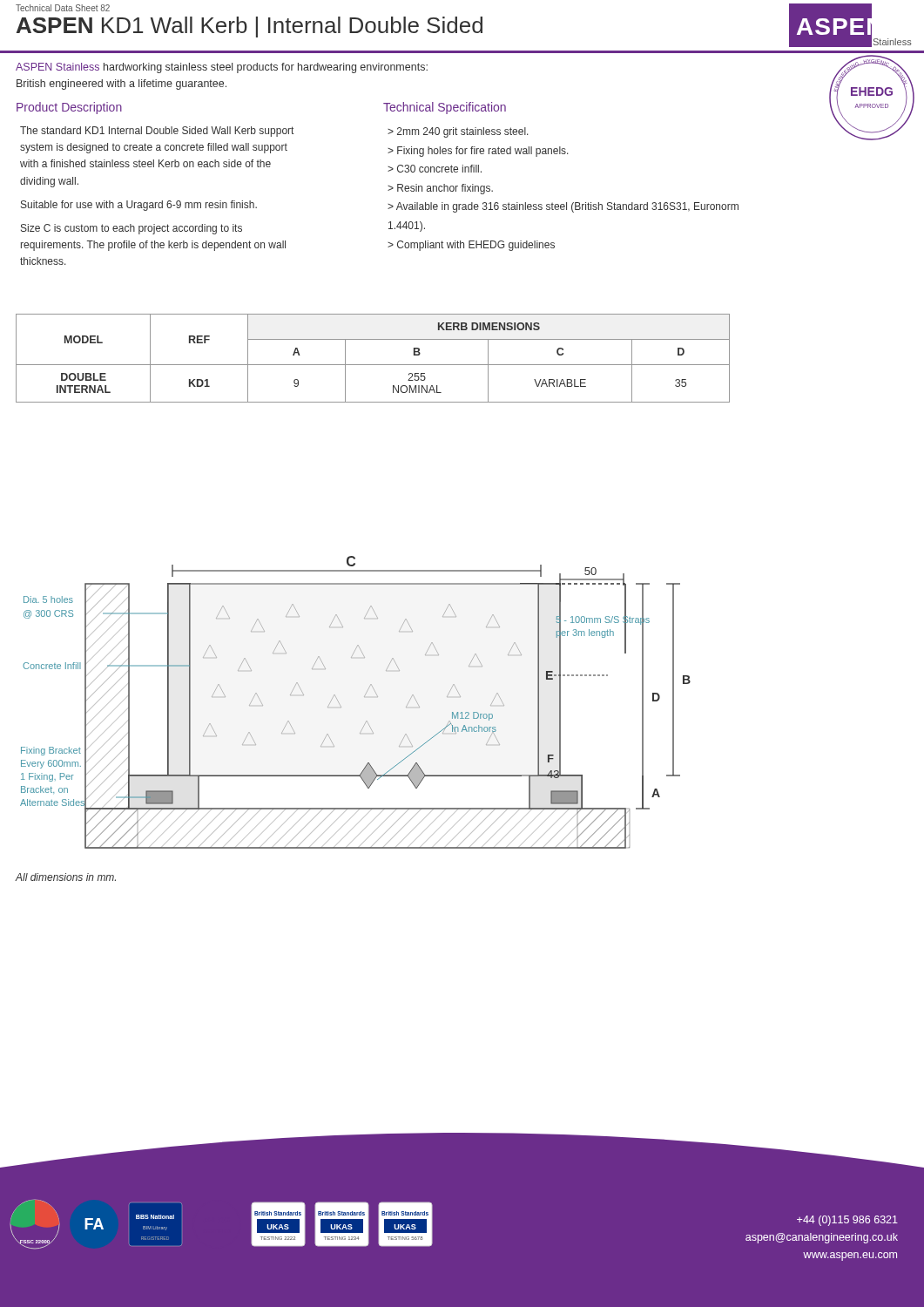Find the title containing "ASPEN KD1 Wall"
924x1307 pixels.
pyautogui.click(x=250, y=25)
